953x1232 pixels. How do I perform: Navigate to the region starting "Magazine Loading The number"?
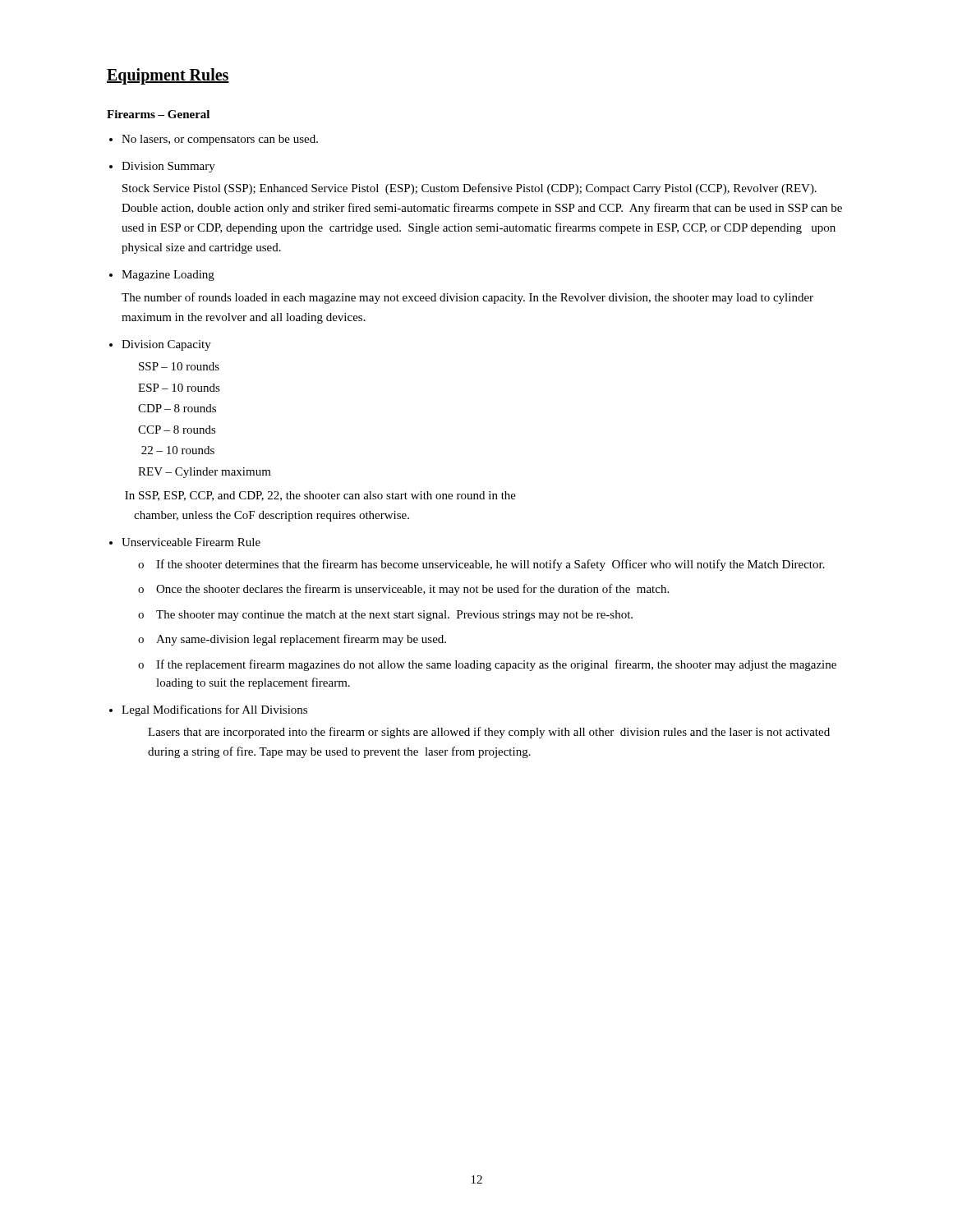click(484, 297)
